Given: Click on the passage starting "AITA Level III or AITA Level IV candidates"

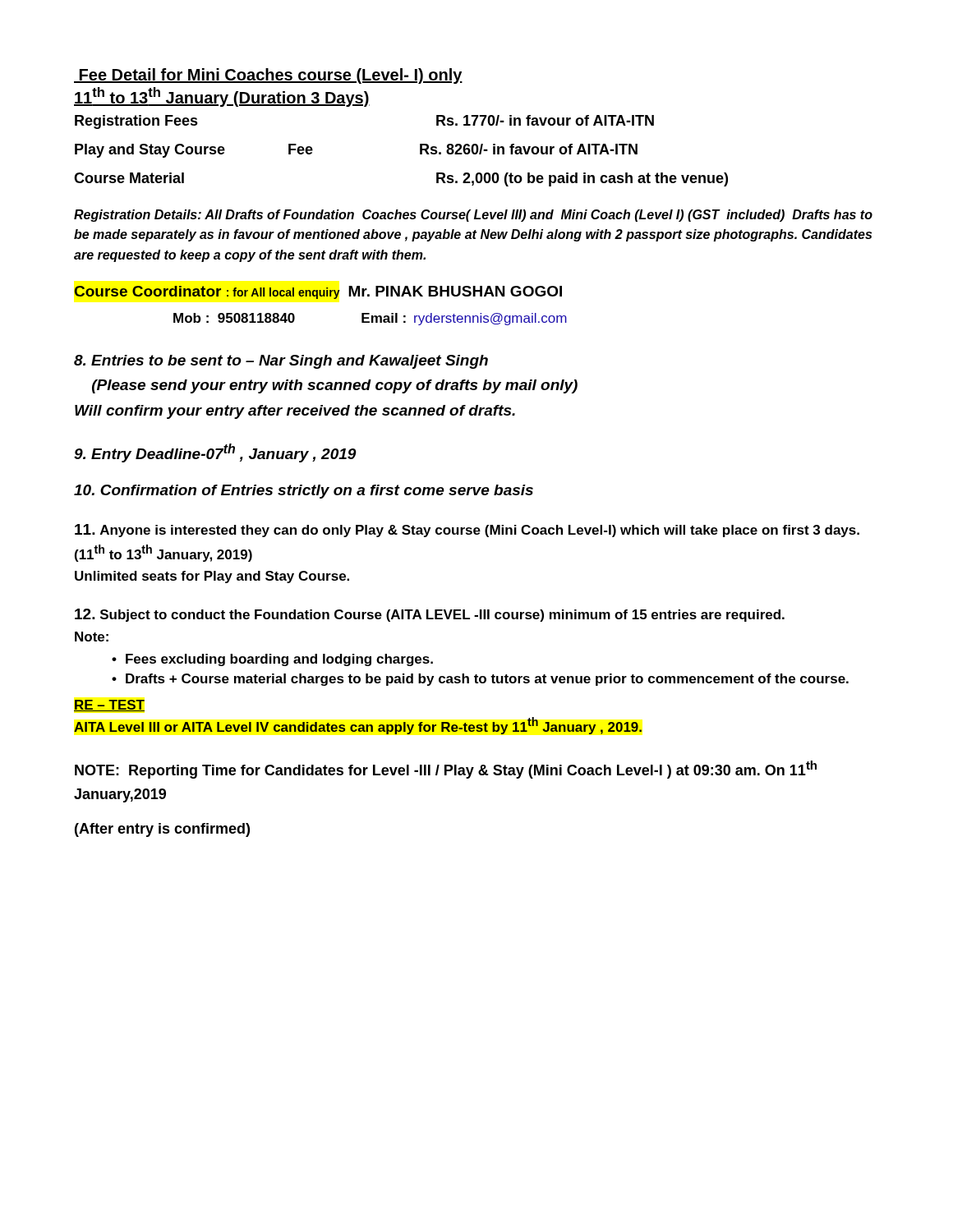Looking at the screenshot, I should tap(358, 725).
